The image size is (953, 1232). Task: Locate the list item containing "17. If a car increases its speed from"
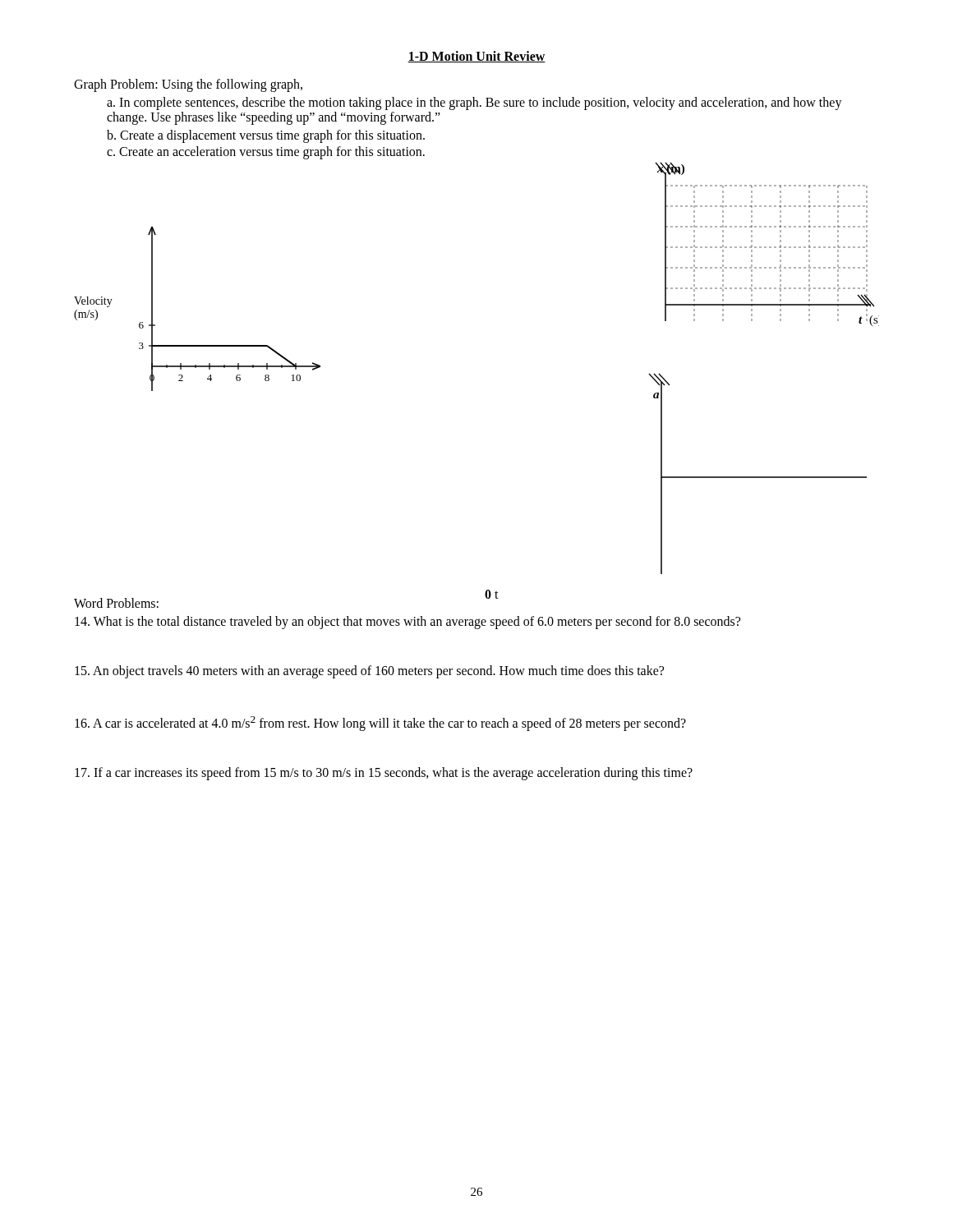tap(383, 773)
